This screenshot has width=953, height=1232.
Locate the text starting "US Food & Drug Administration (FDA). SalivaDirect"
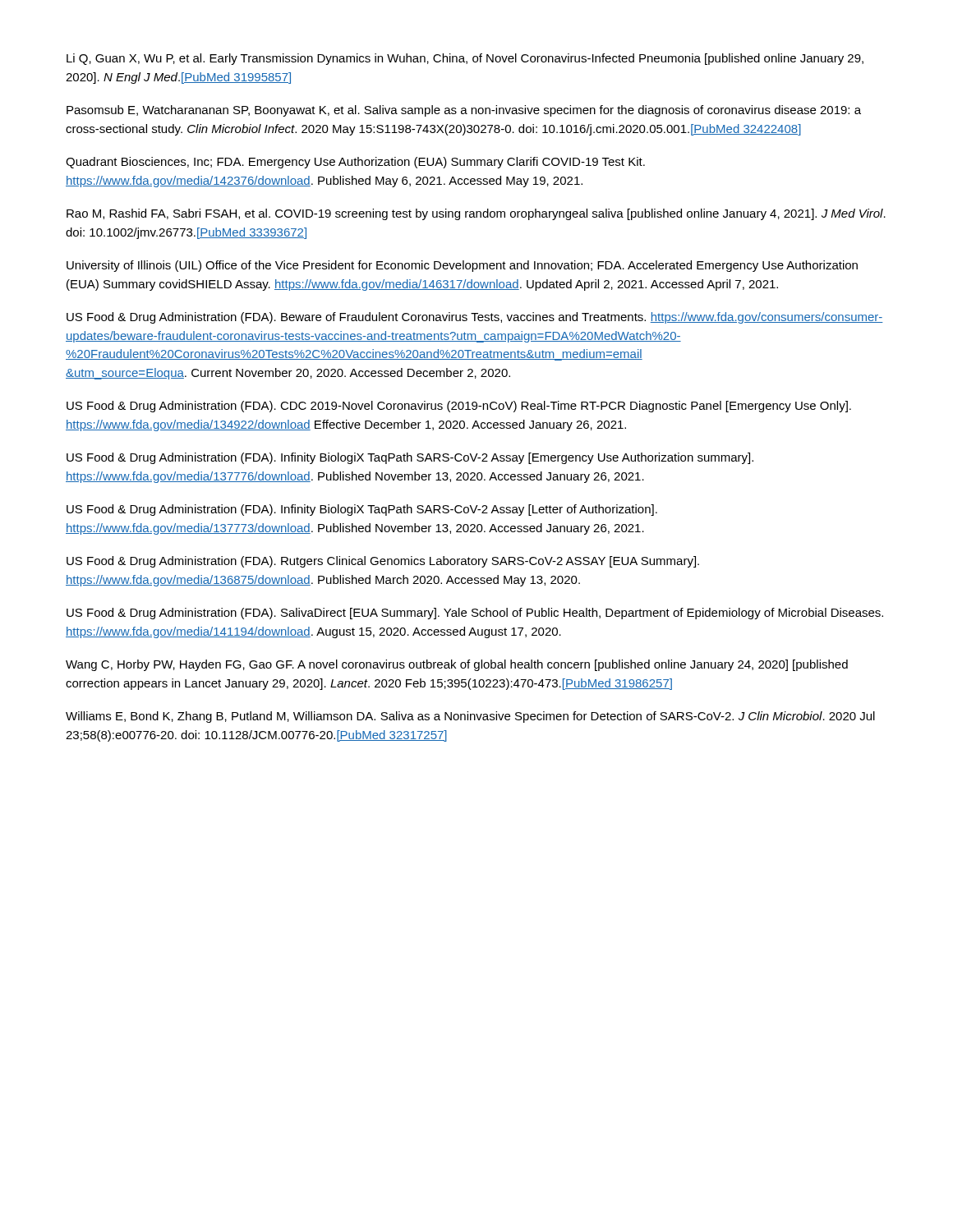(475, 622)
